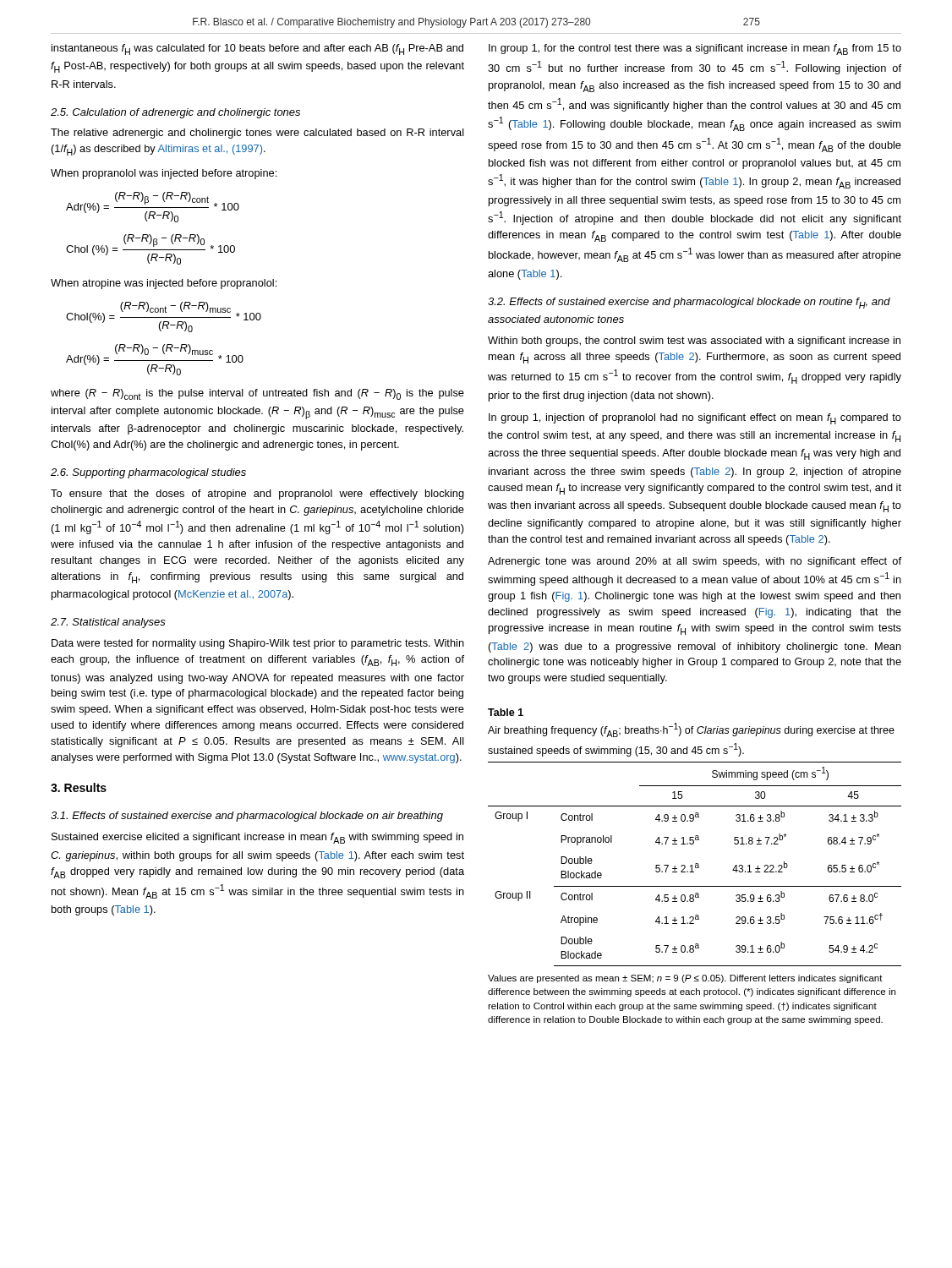Select the text block containing "To ensure that the doses of atropine"
This screenshot has height=1268, width=952.
pos(257,544)
